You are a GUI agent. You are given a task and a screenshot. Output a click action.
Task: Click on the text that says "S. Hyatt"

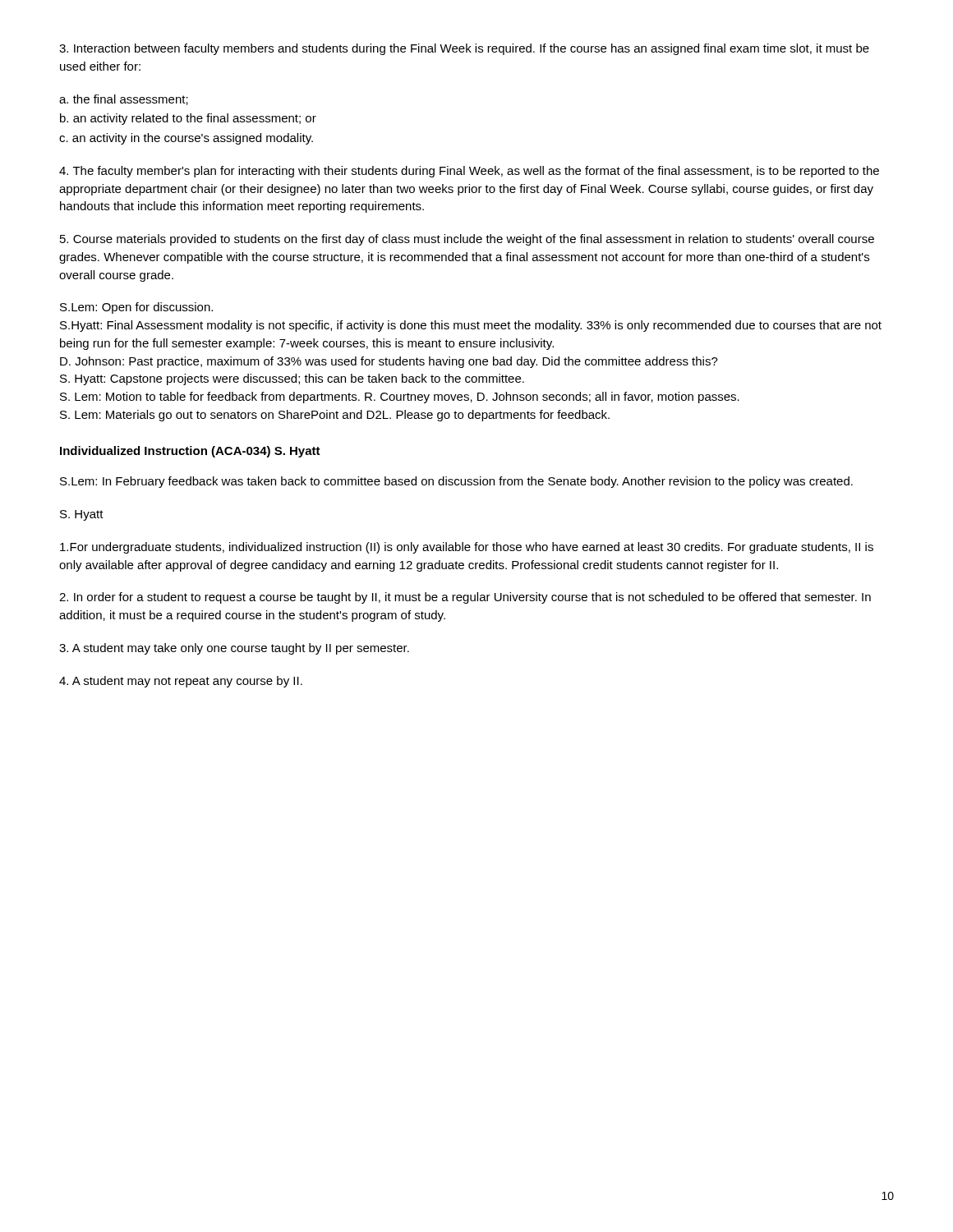81,514
